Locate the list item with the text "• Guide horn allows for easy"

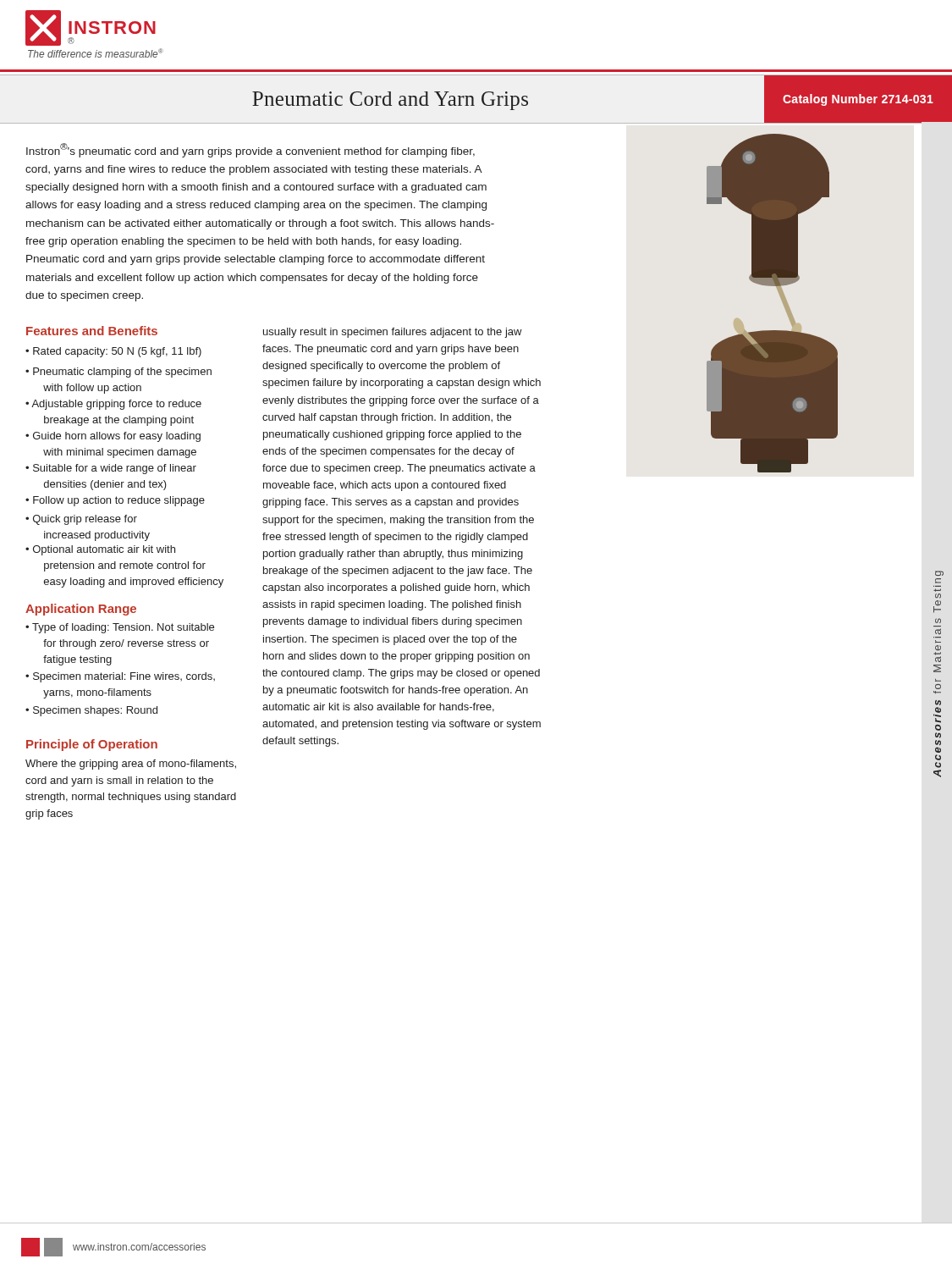click(x=113, y=444)
